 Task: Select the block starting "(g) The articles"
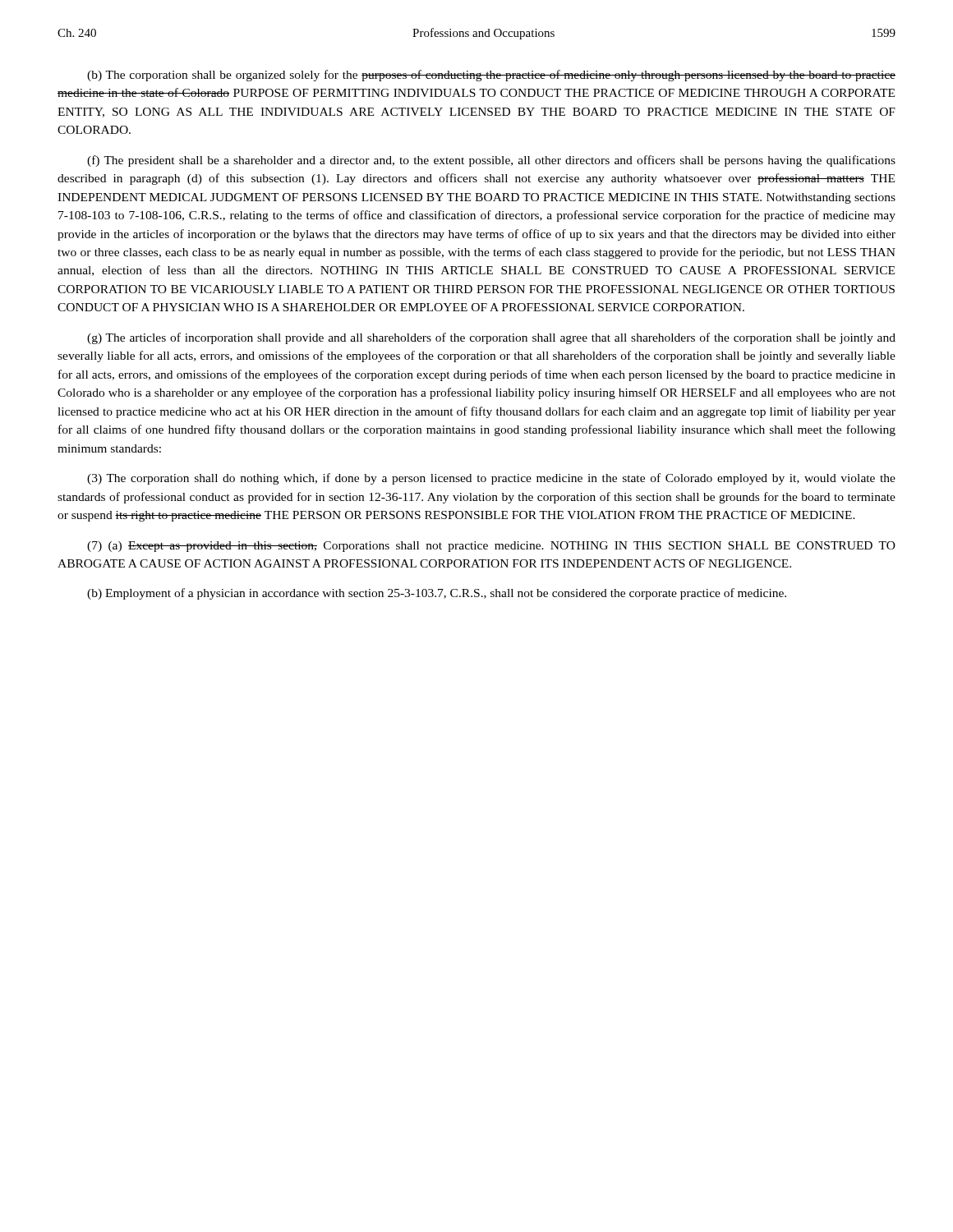[476, 392]
